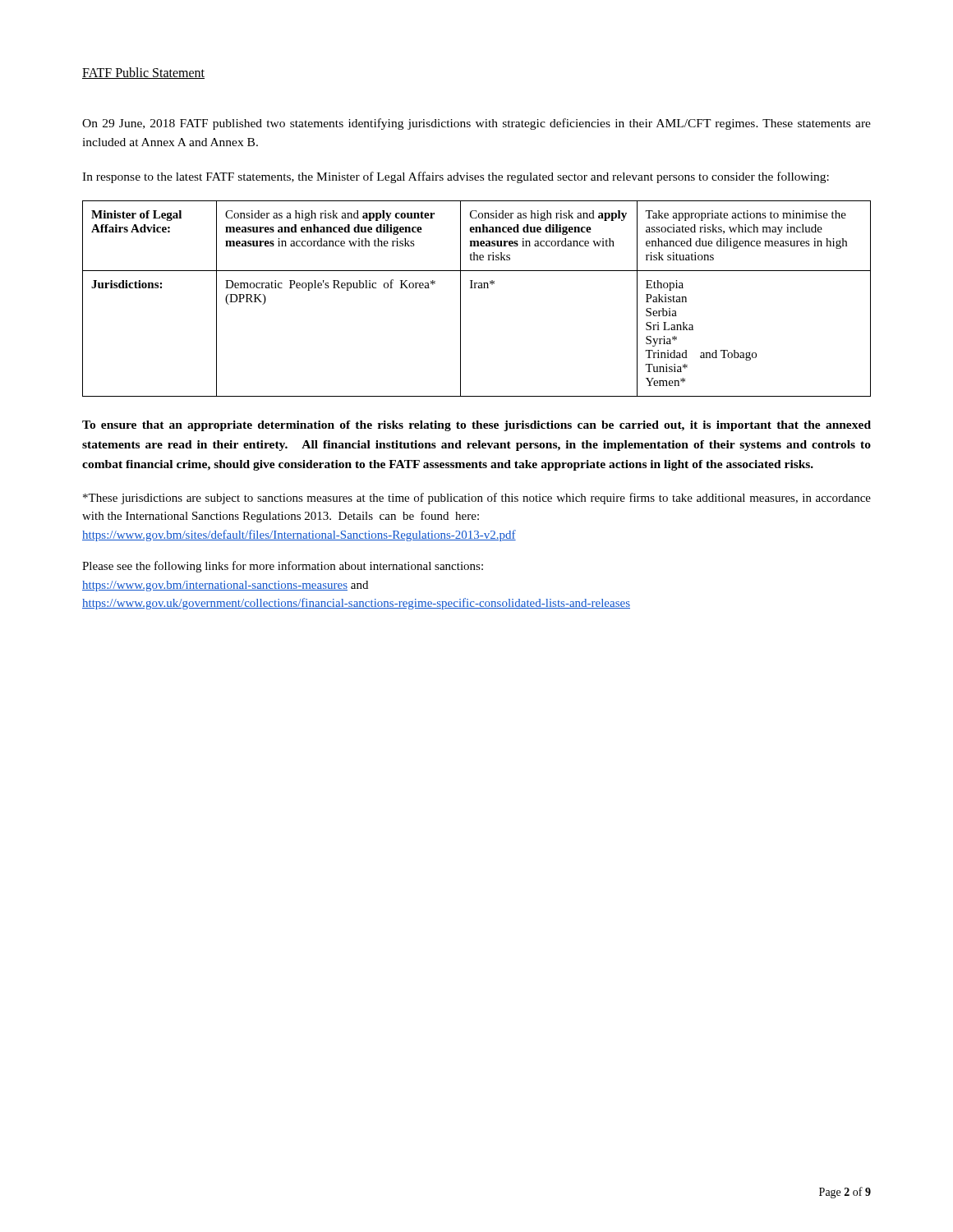Viewport: 953px width, 1232px height.
Task: Locate the text block containing "Please see the following links for"
Action: [356, 585]
